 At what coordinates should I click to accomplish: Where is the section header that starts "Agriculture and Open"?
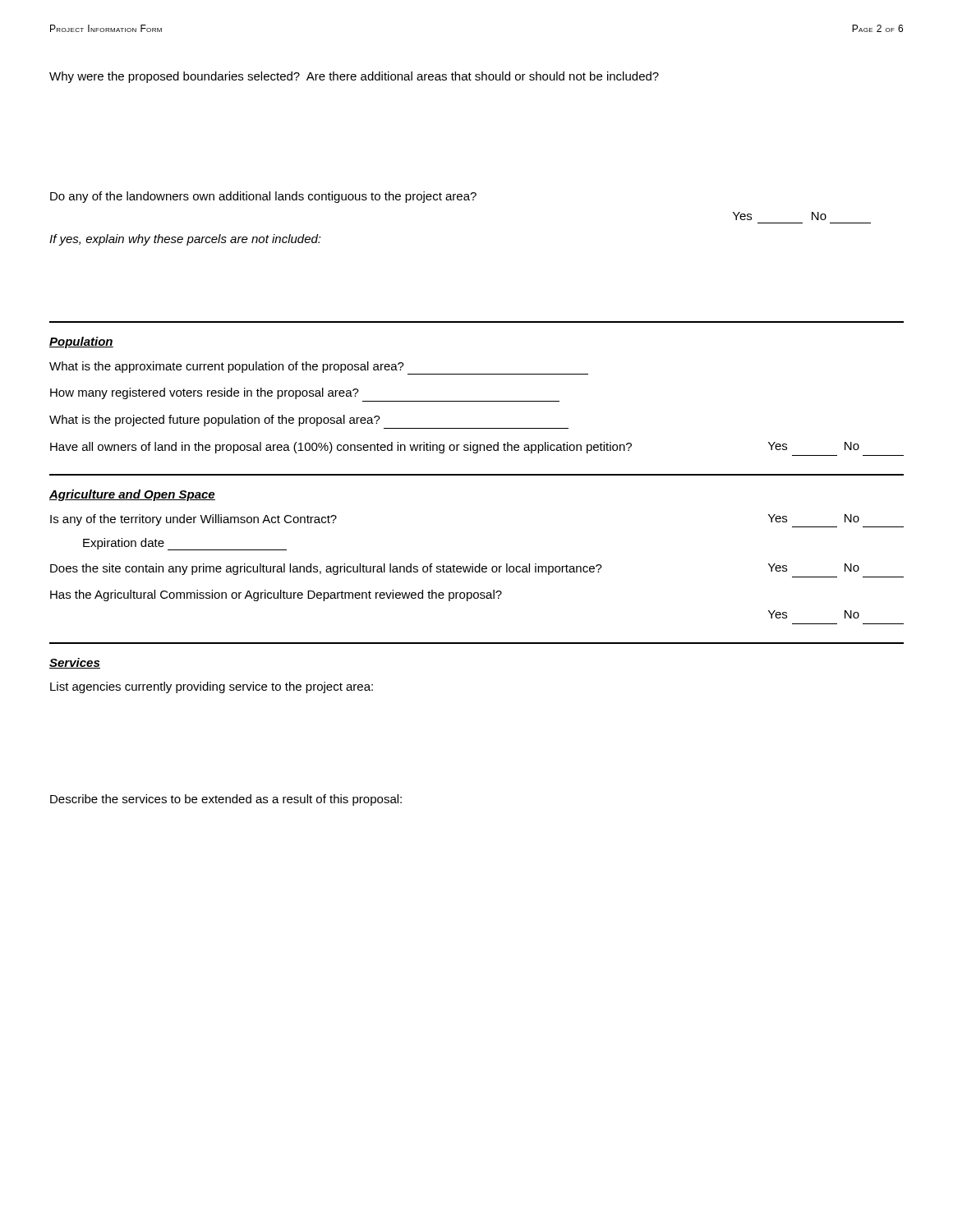pos(132,494)
